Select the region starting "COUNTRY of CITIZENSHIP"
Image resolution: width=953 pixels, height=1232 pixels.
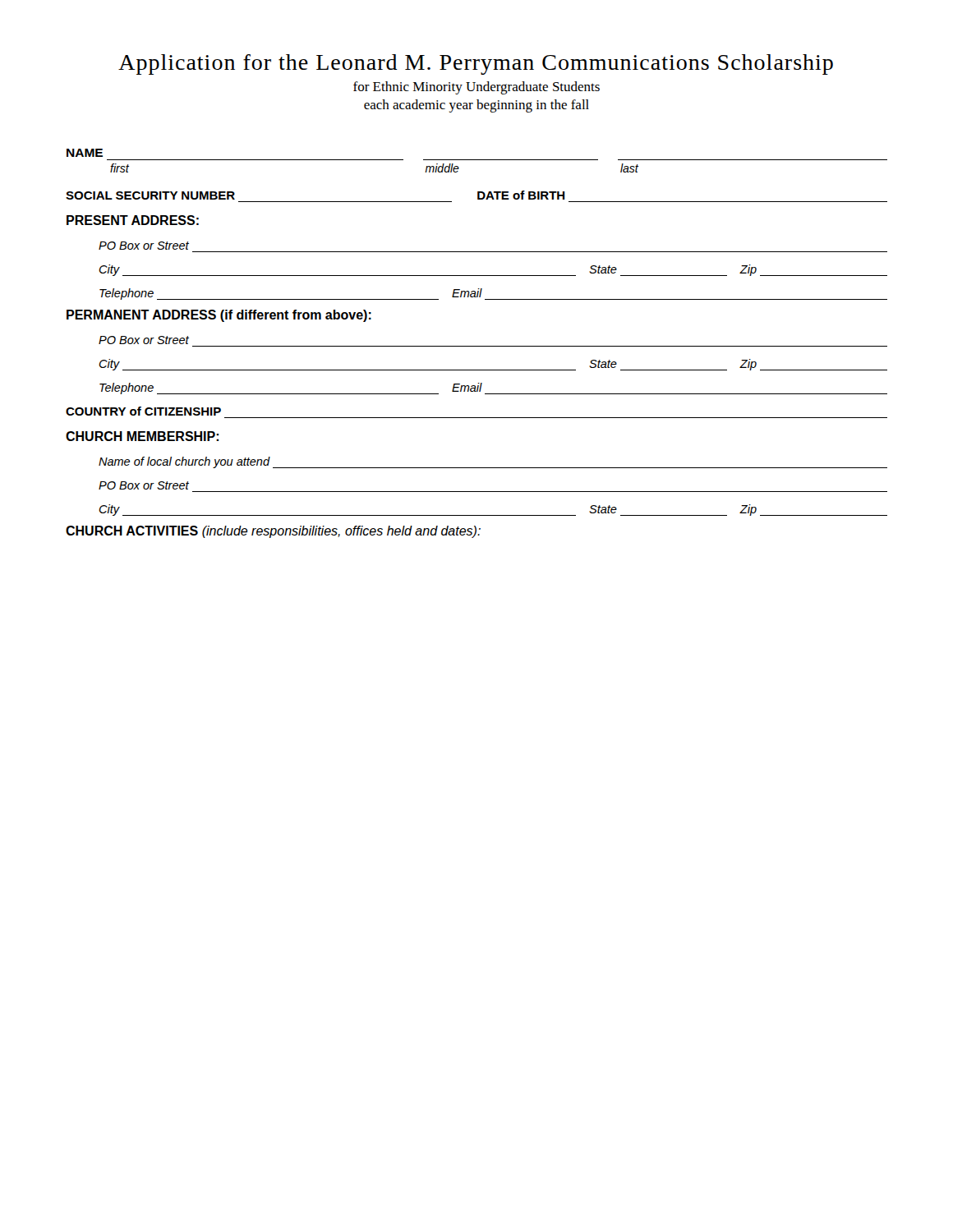[476, 410]
